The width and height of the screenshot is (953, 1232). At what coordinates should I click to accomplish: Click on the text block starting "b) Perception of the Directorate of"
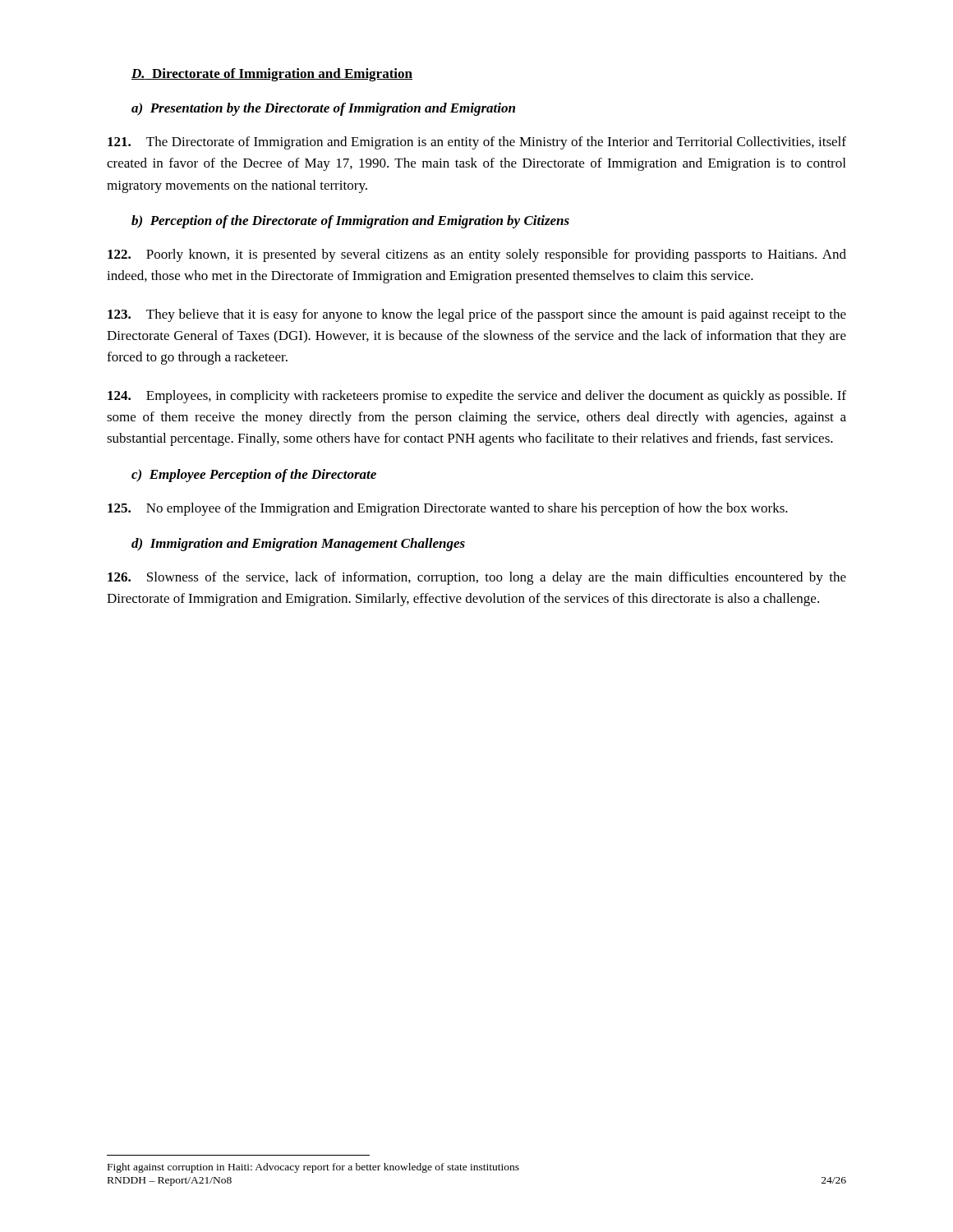pyautogui.click(x=350, y=221)
